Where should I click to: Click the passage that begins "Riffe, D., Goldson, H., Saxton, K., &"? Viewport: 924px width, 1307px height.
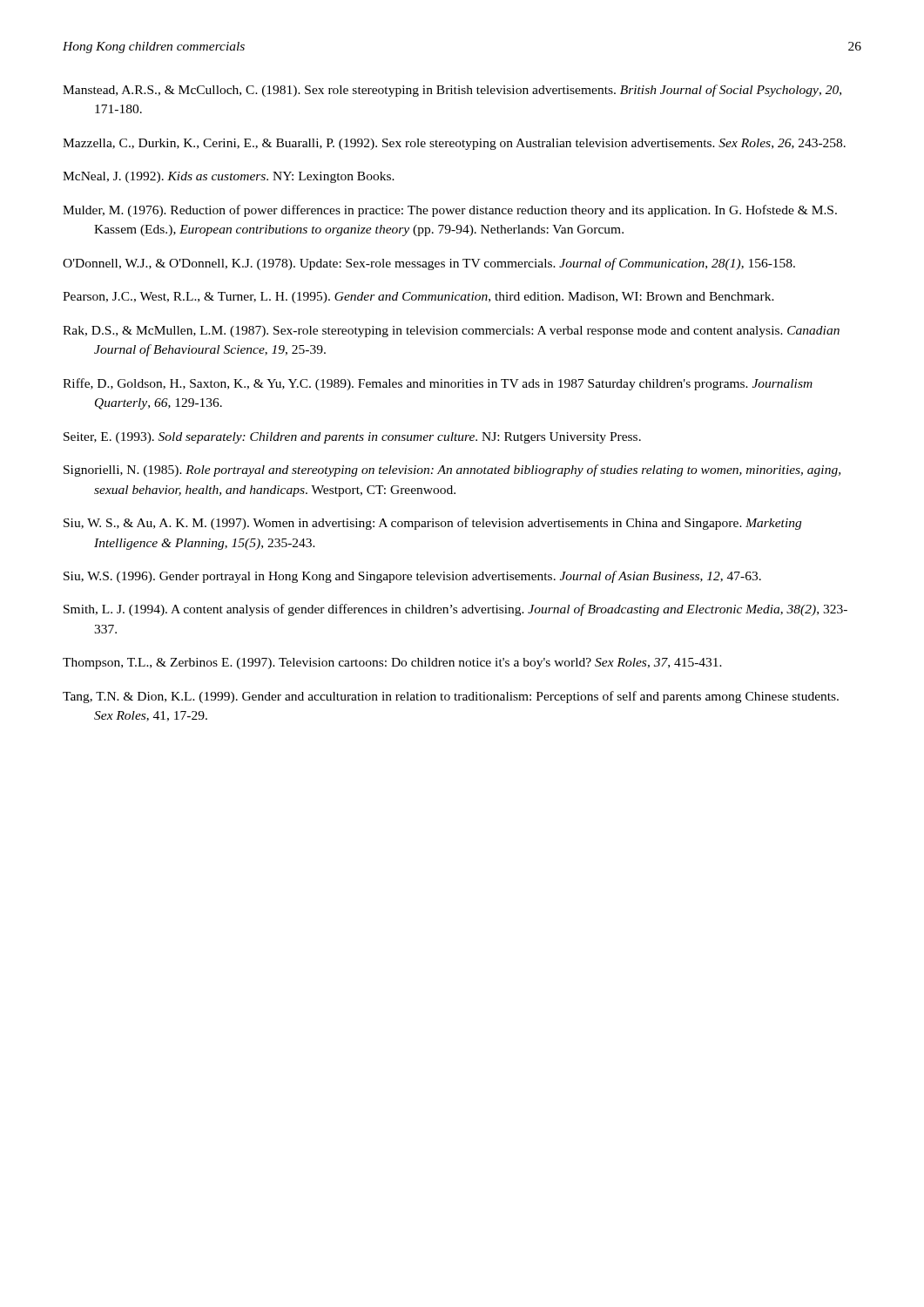click(462, 393)
